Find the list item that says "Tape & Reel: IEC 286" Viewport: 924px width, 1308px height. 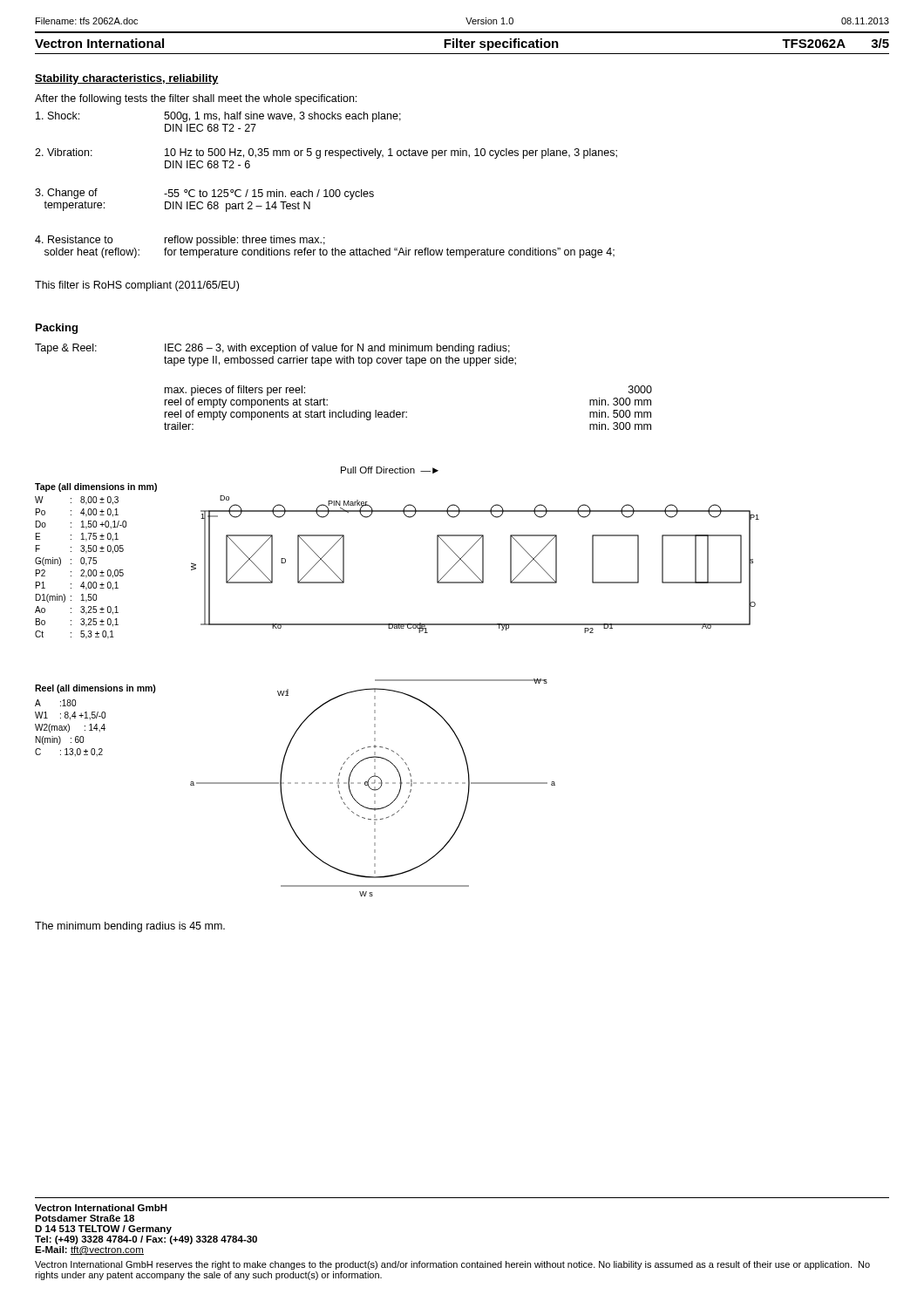pyautogui.click(x=276, y=354)
